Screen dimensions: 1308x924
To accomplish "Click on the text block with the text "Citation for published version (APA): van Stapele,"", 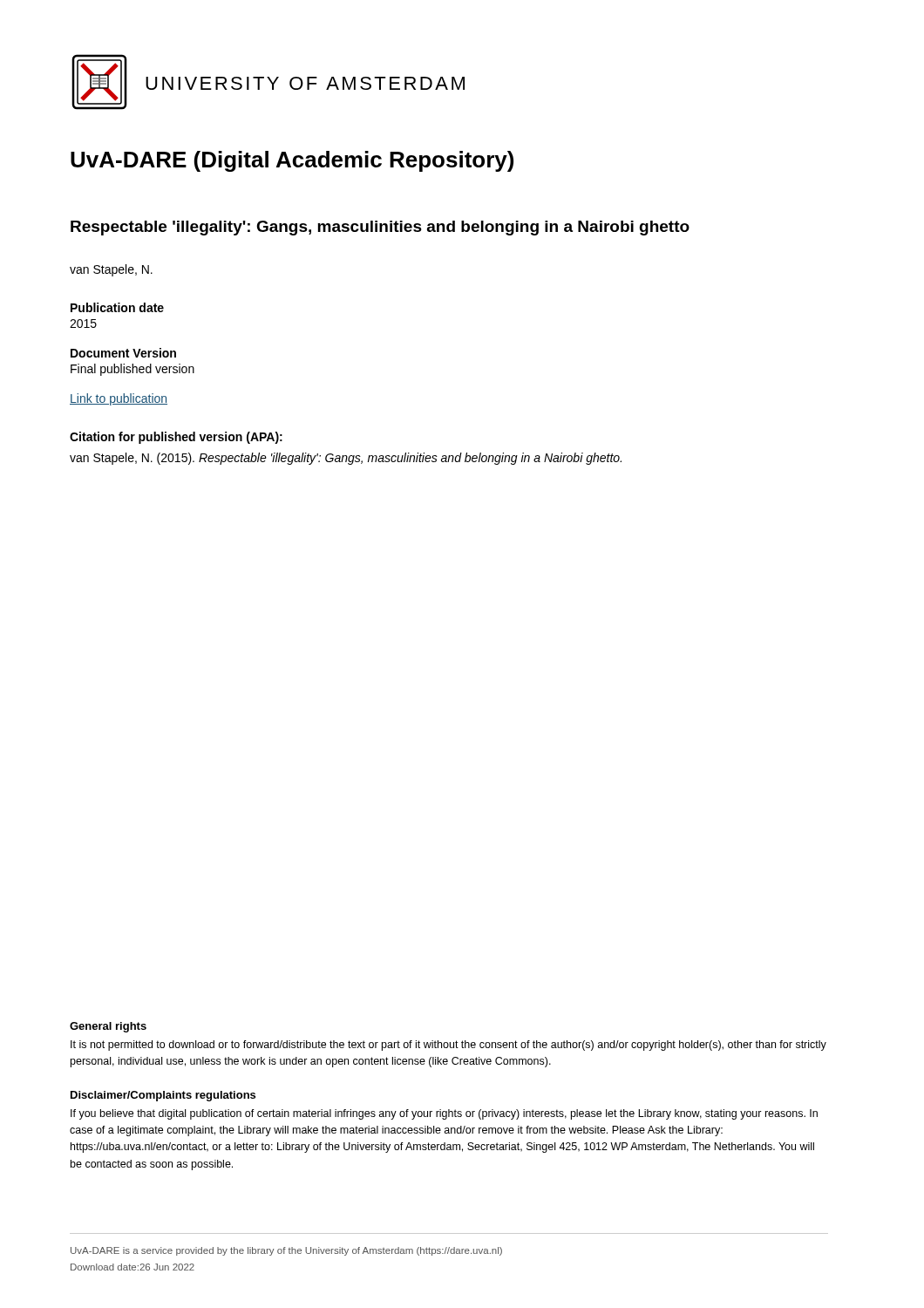I will point(449,448).
